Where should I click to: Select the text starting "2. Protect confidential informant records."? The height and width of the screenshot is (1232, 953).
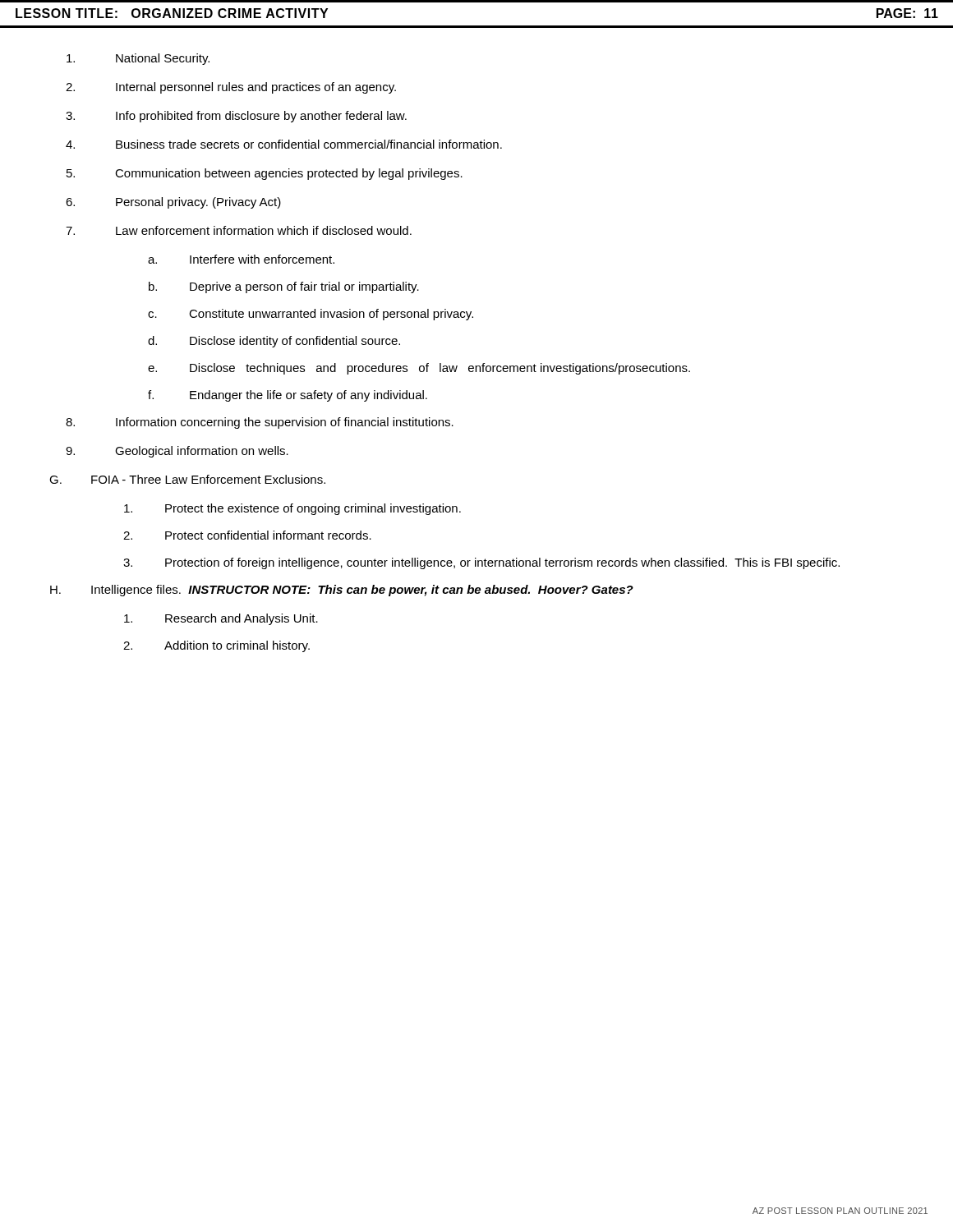point(247,535)
